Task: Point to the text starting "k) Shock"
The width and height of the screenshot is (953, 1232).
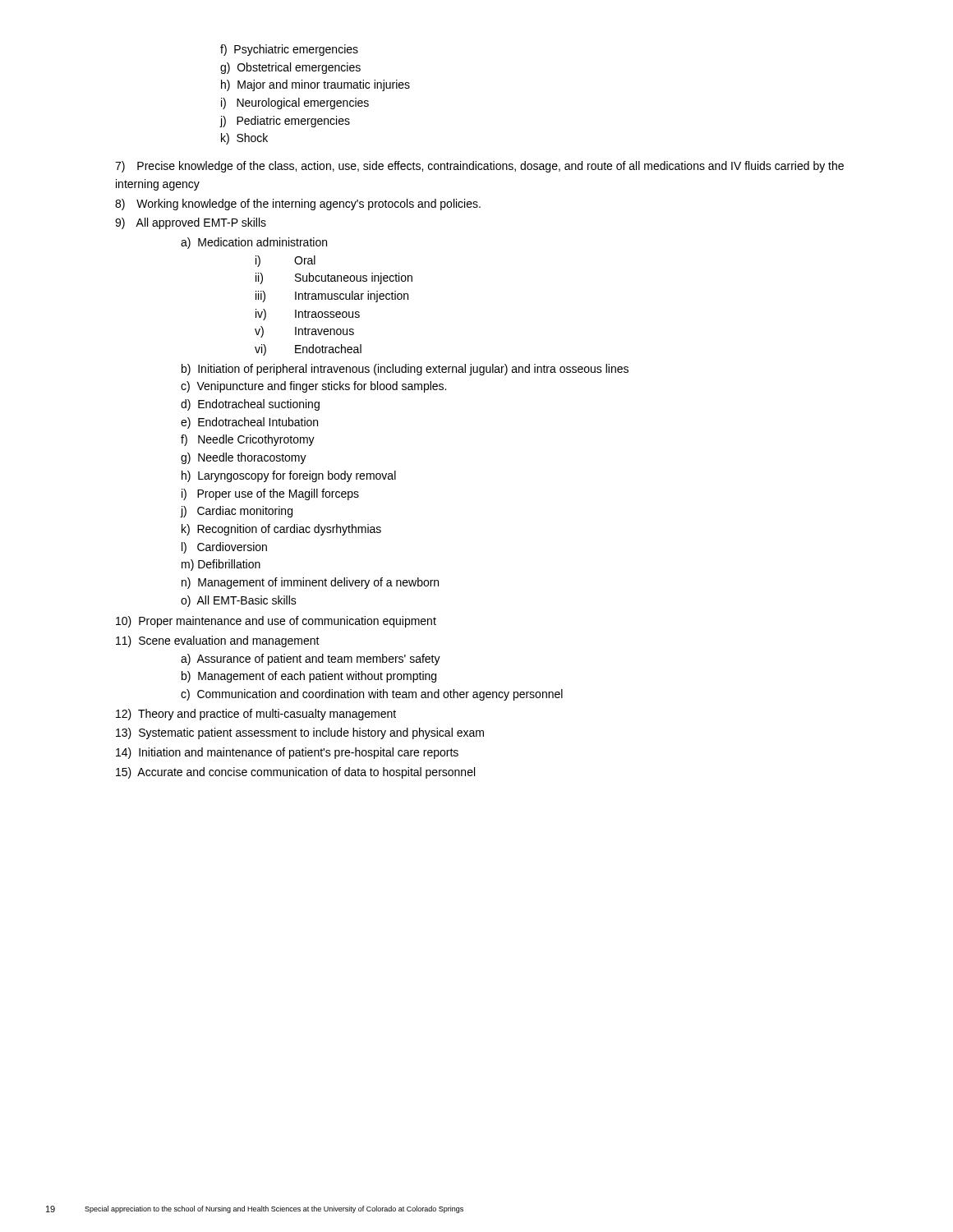Action: click(x=244, y=138)
